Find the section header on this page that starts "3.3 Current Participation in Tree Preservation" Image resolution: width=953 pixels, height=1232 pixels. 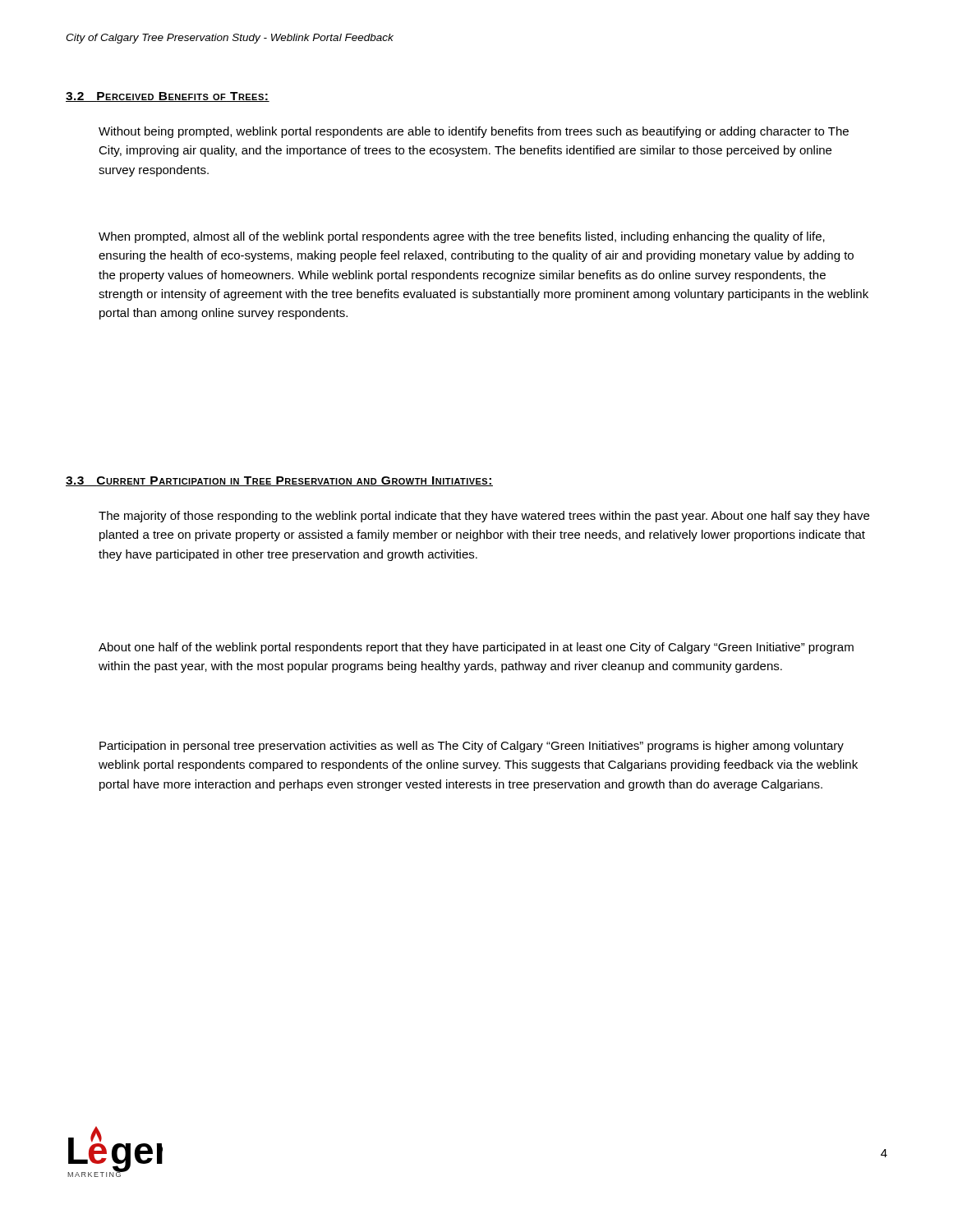pos(279,480)
